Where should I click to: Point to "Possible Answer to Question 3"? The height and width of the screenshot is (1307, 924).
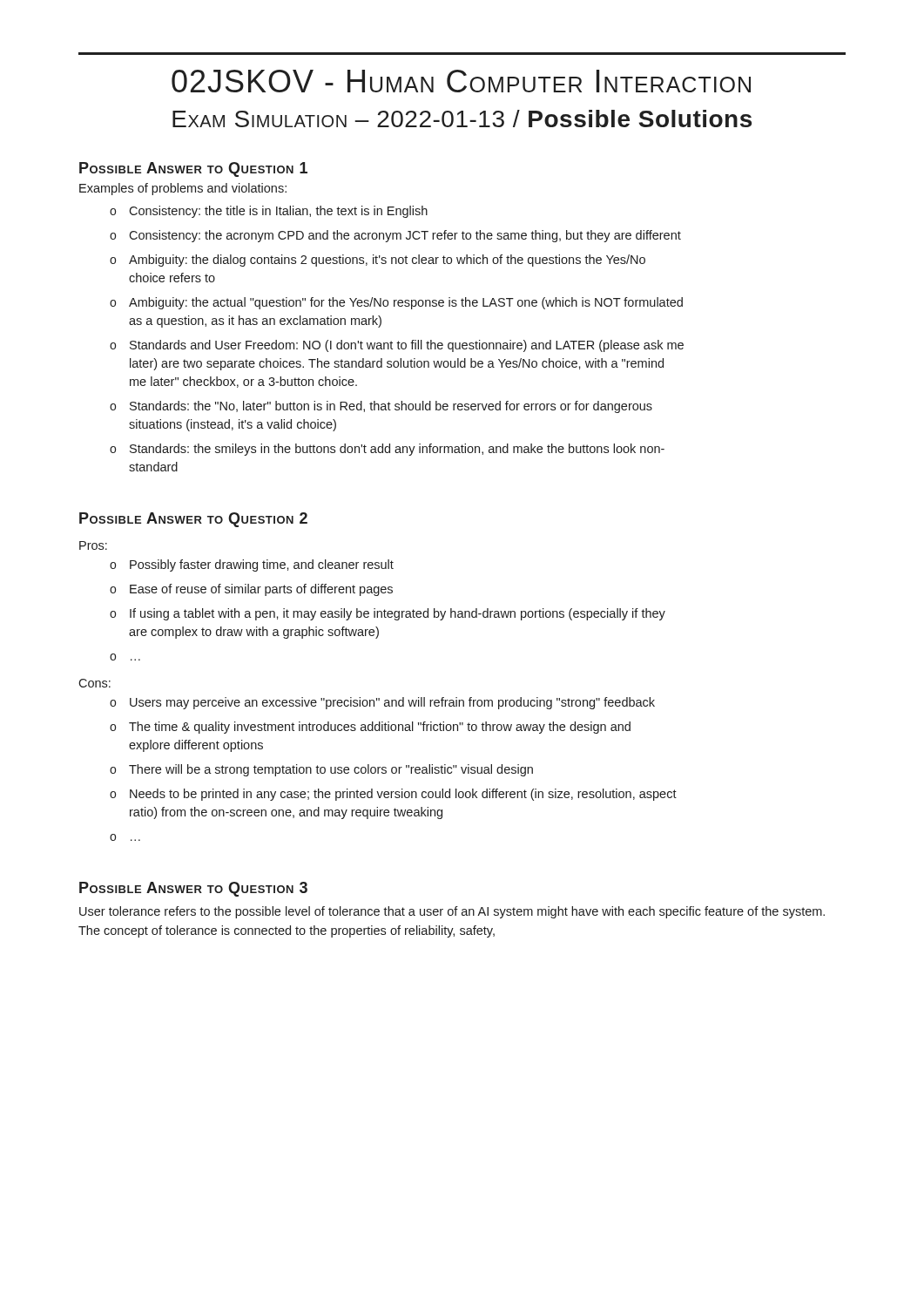(x=193, y=888)
